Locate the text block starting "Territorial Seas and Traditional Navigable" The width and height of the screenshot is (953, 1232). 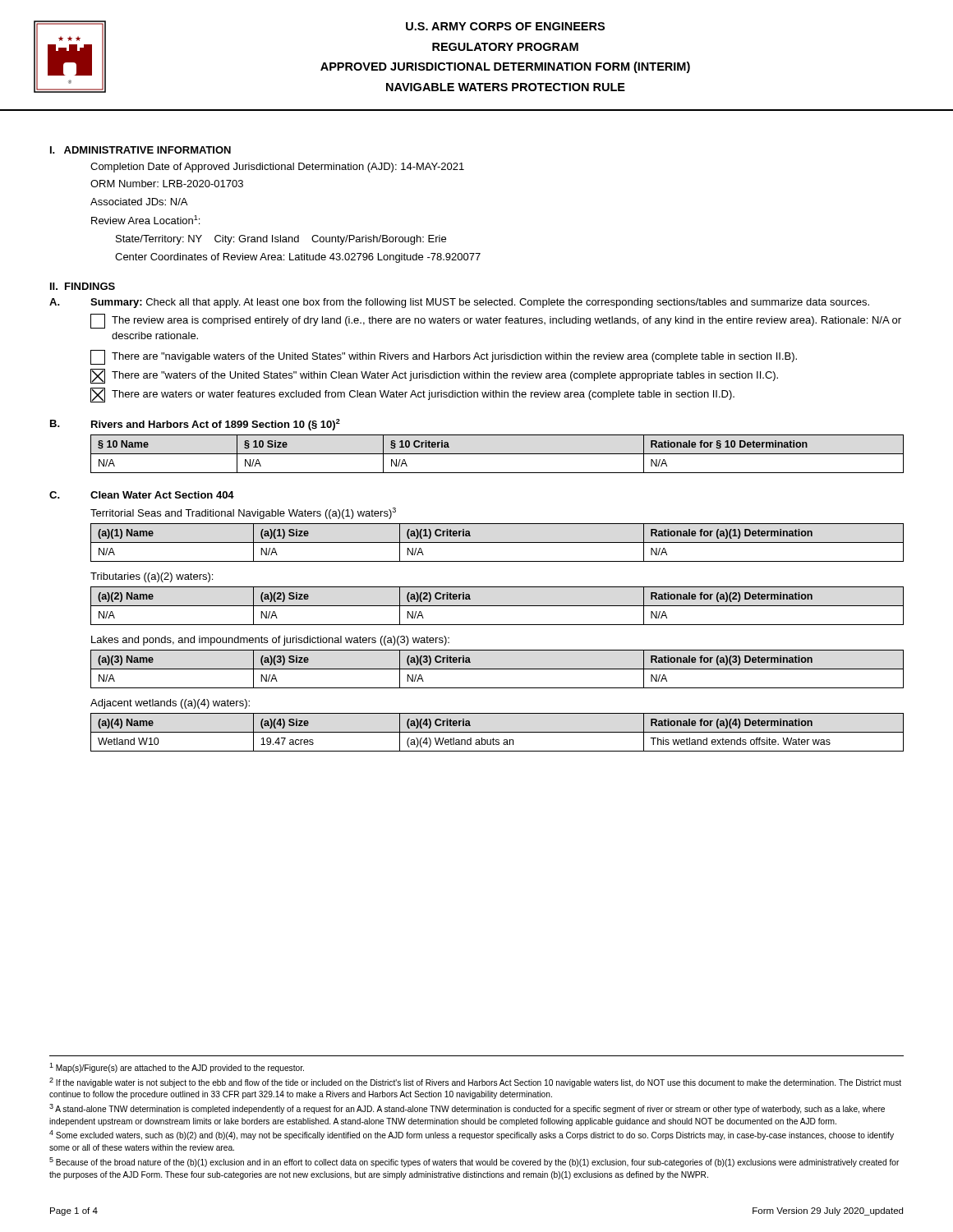click(x=243, y=513)
